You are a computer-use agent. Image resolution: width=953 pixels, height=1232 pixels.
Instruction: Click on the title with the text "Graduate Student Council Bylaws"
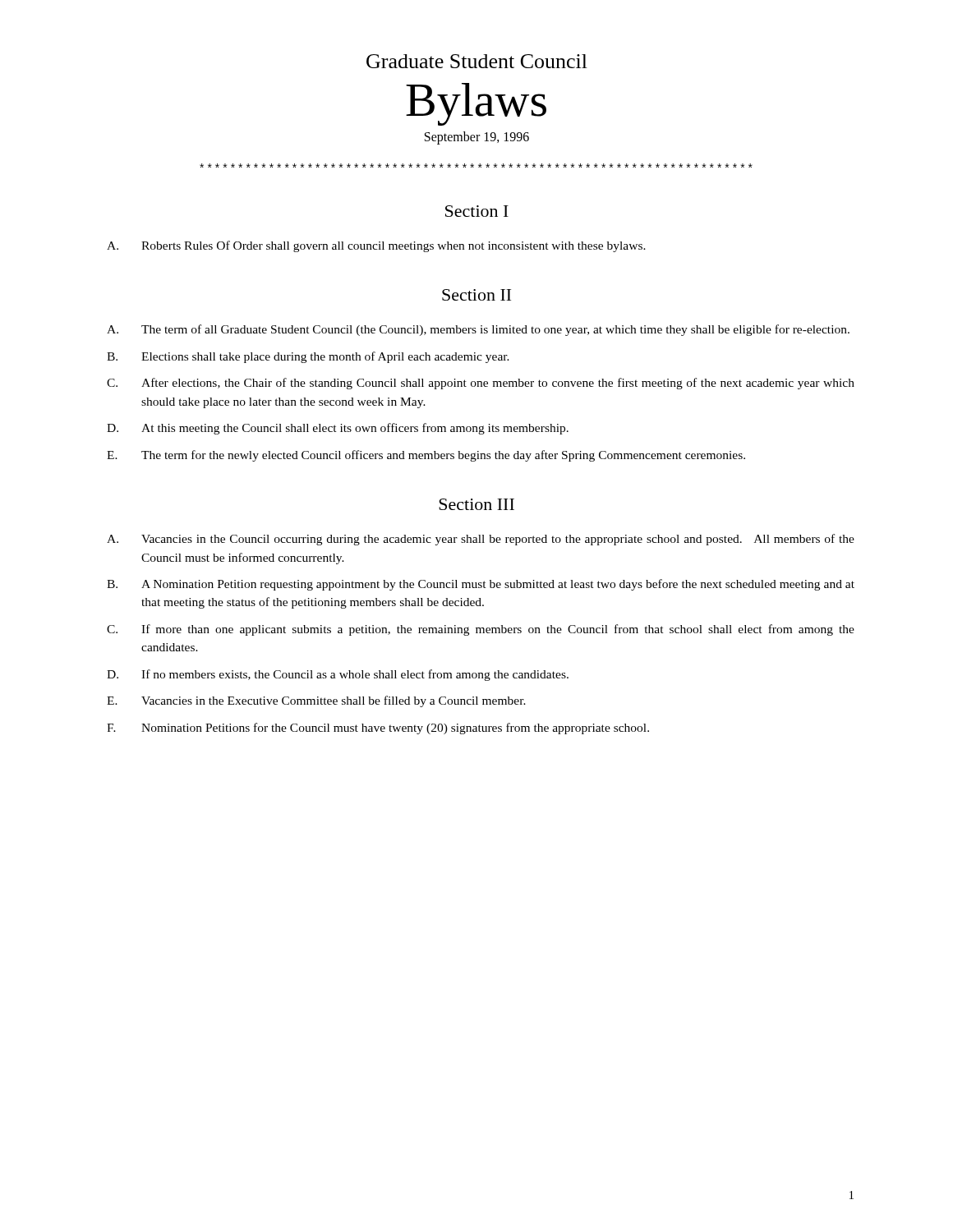[476, 97]
